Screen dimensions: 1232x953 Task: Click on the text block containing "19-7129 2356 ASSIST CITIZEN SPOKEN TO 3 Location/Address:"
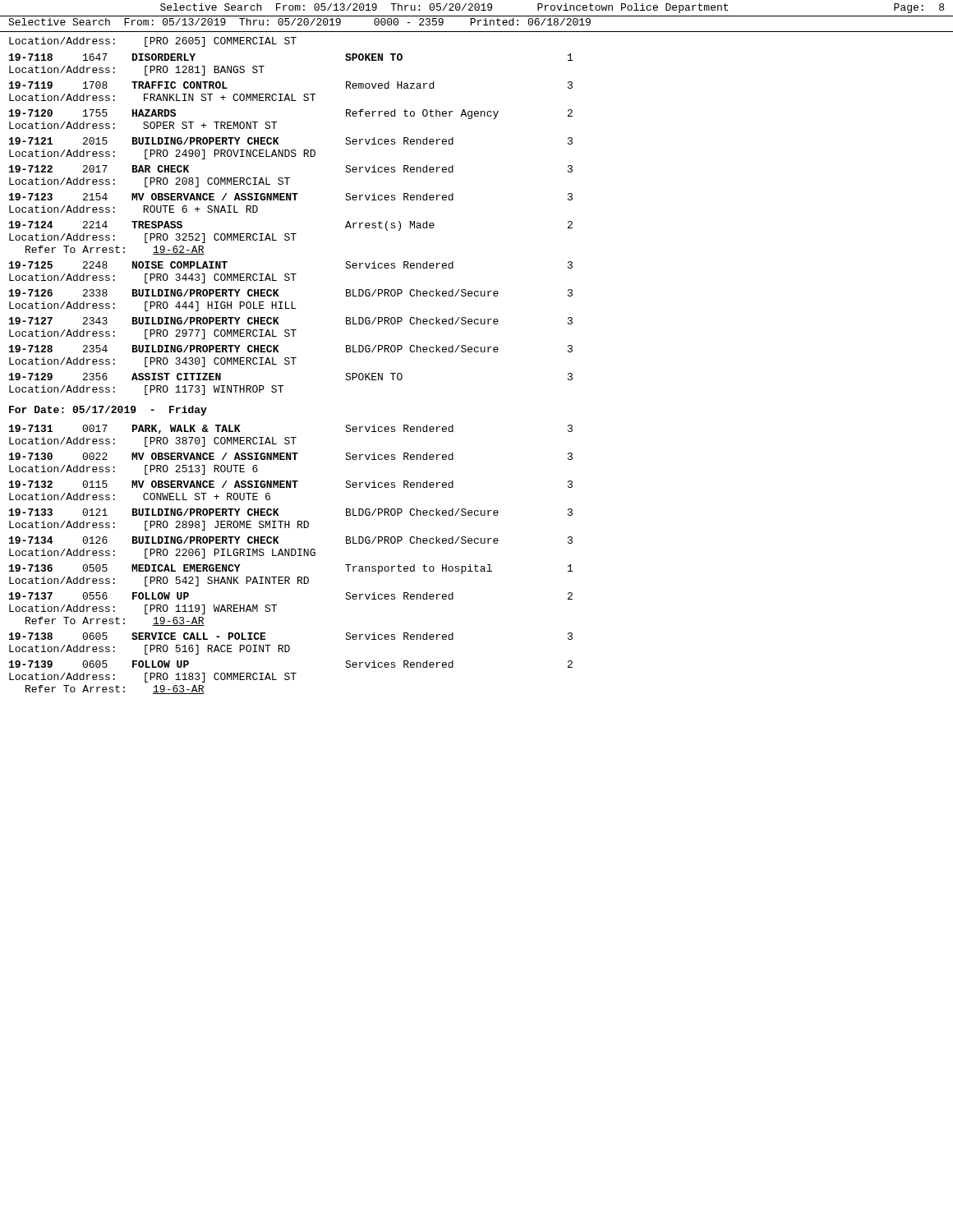pyautogui.click(x=31, y=377)
